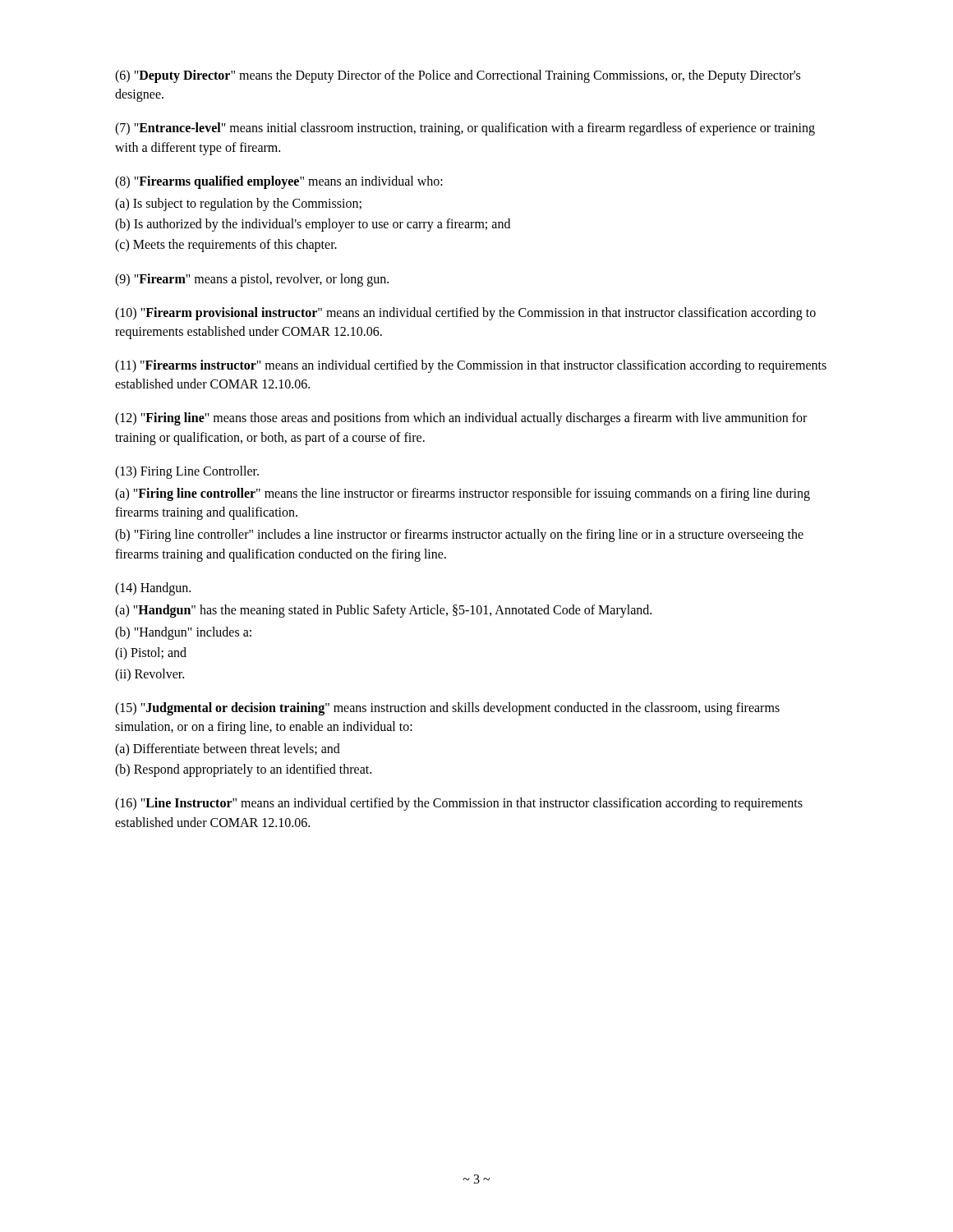The width and height of the screenshot is (953, 1232).
Task: Locate the element starting "(a) Differentiate between threat levels; and"
Action: (227, 749)
